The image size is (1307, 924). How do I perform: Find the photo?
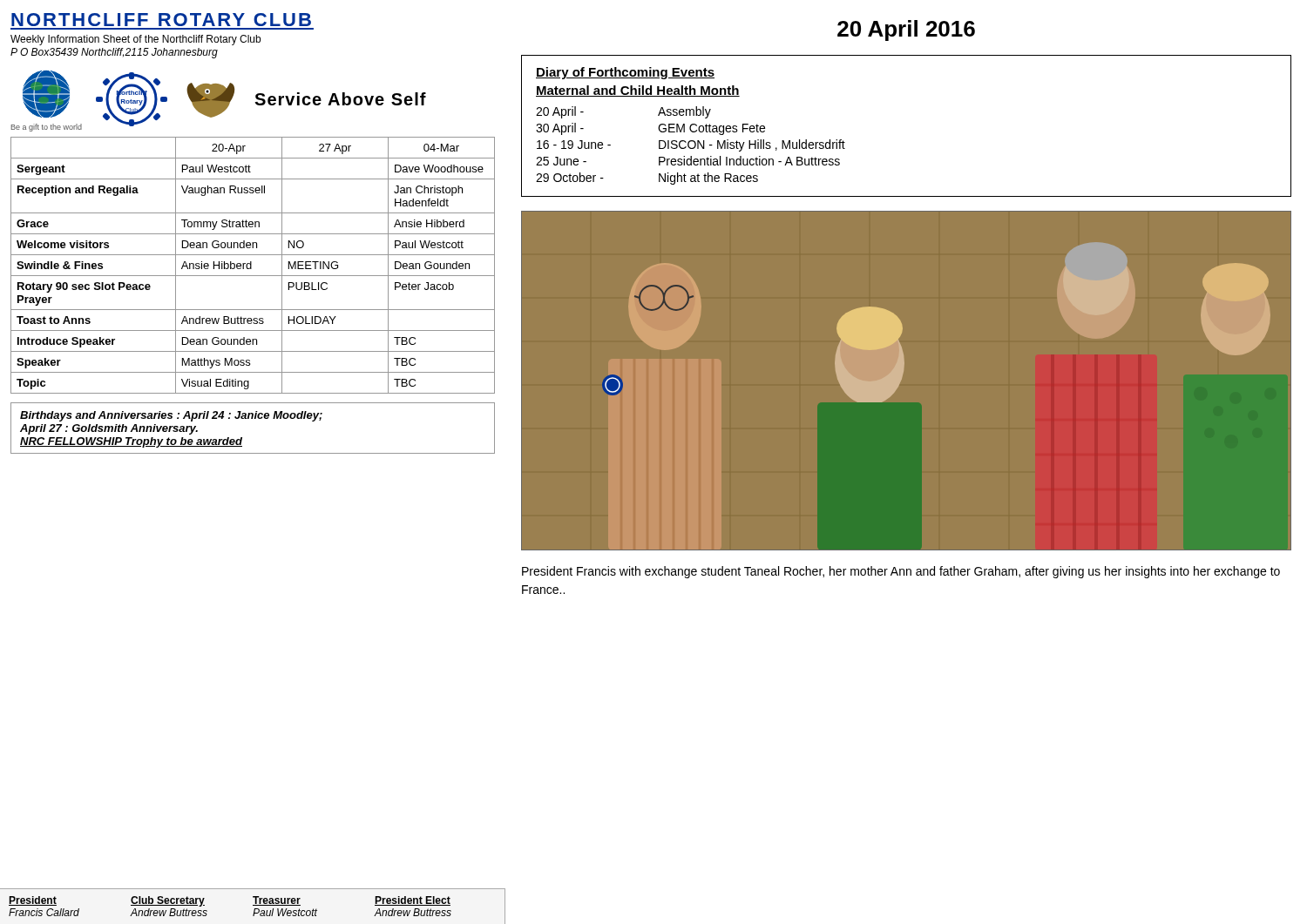[906, 381]
